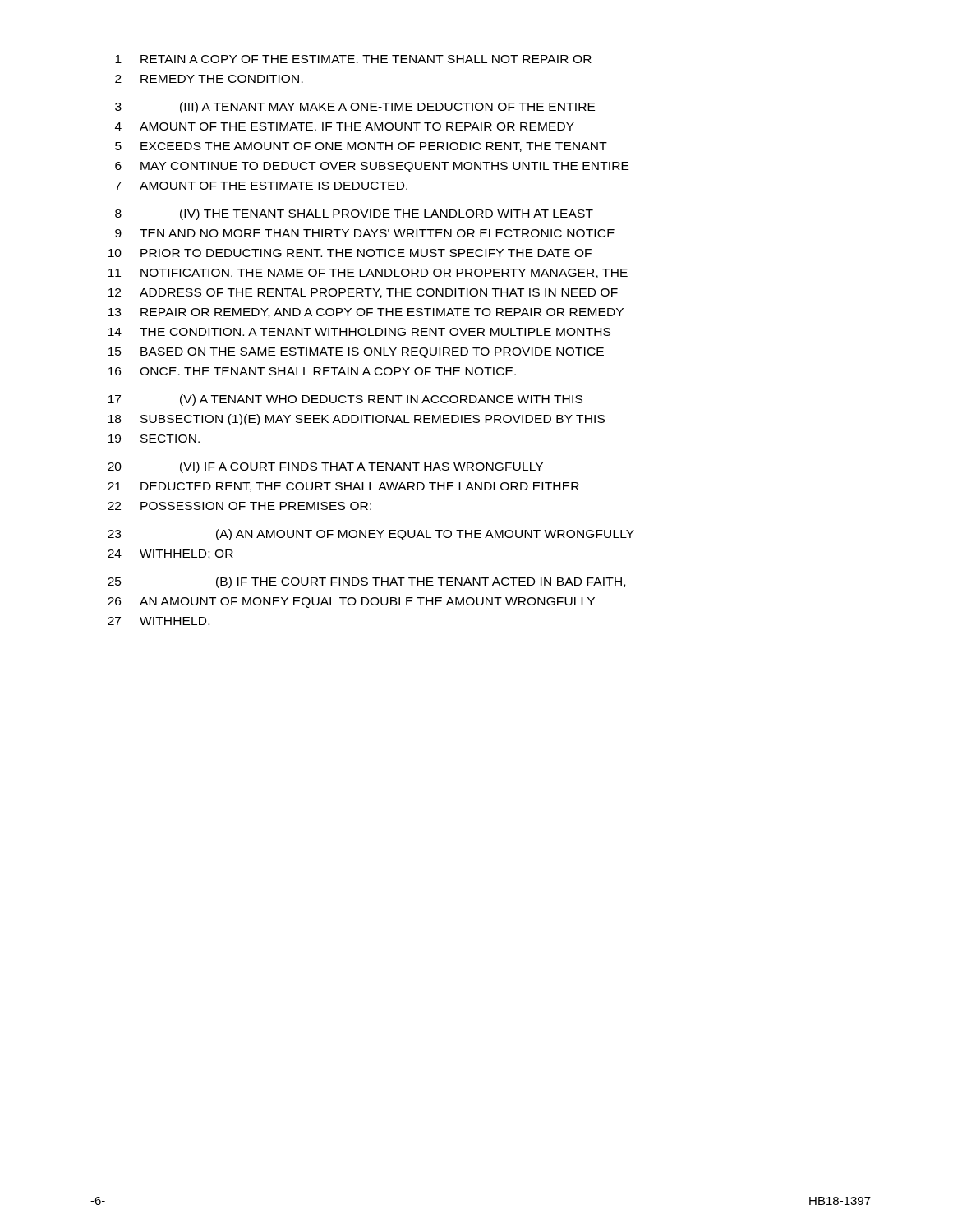Select the list item containing "14 THE CONDITION. A TENANT WITHHOLDING RENT"
Viewport: 953px width, 1232px height.
pos(481,332)
